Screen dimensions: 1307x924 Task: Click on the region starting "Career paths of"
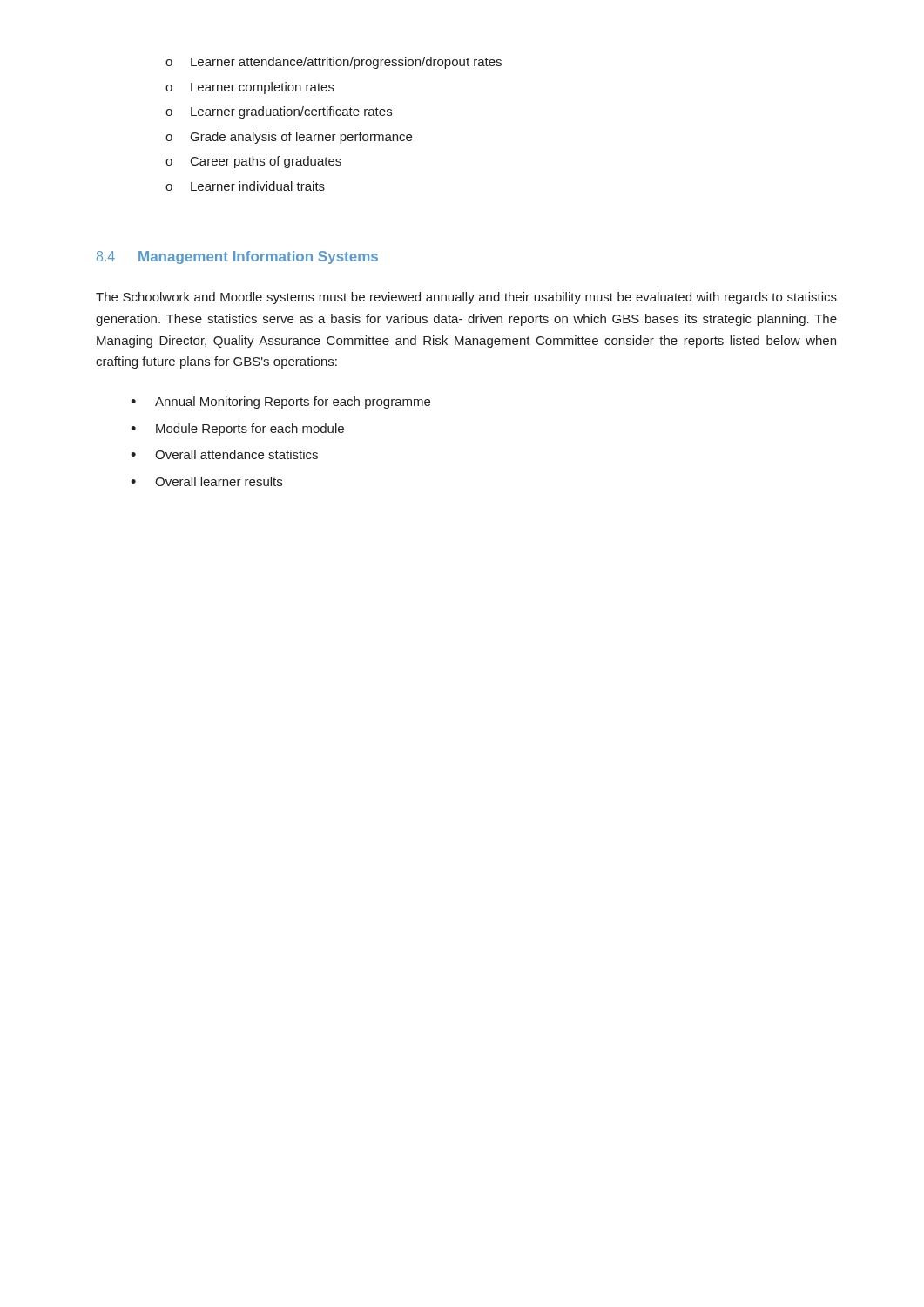click(253, 162)
